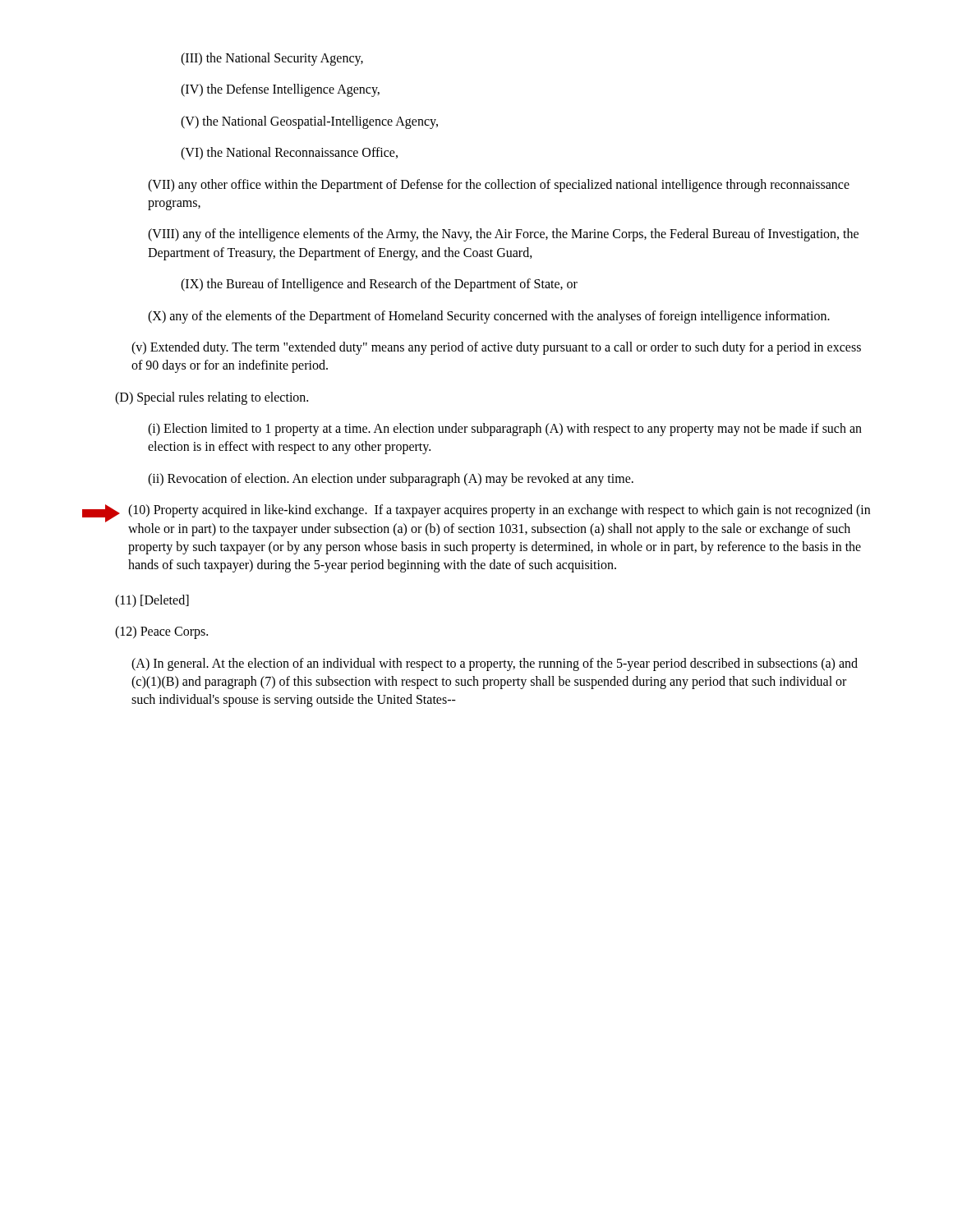The height and width of the screenshot is (1232, 953).
Task: Locate the list item containing "(VII) any other office"
Action: point(499,193)
